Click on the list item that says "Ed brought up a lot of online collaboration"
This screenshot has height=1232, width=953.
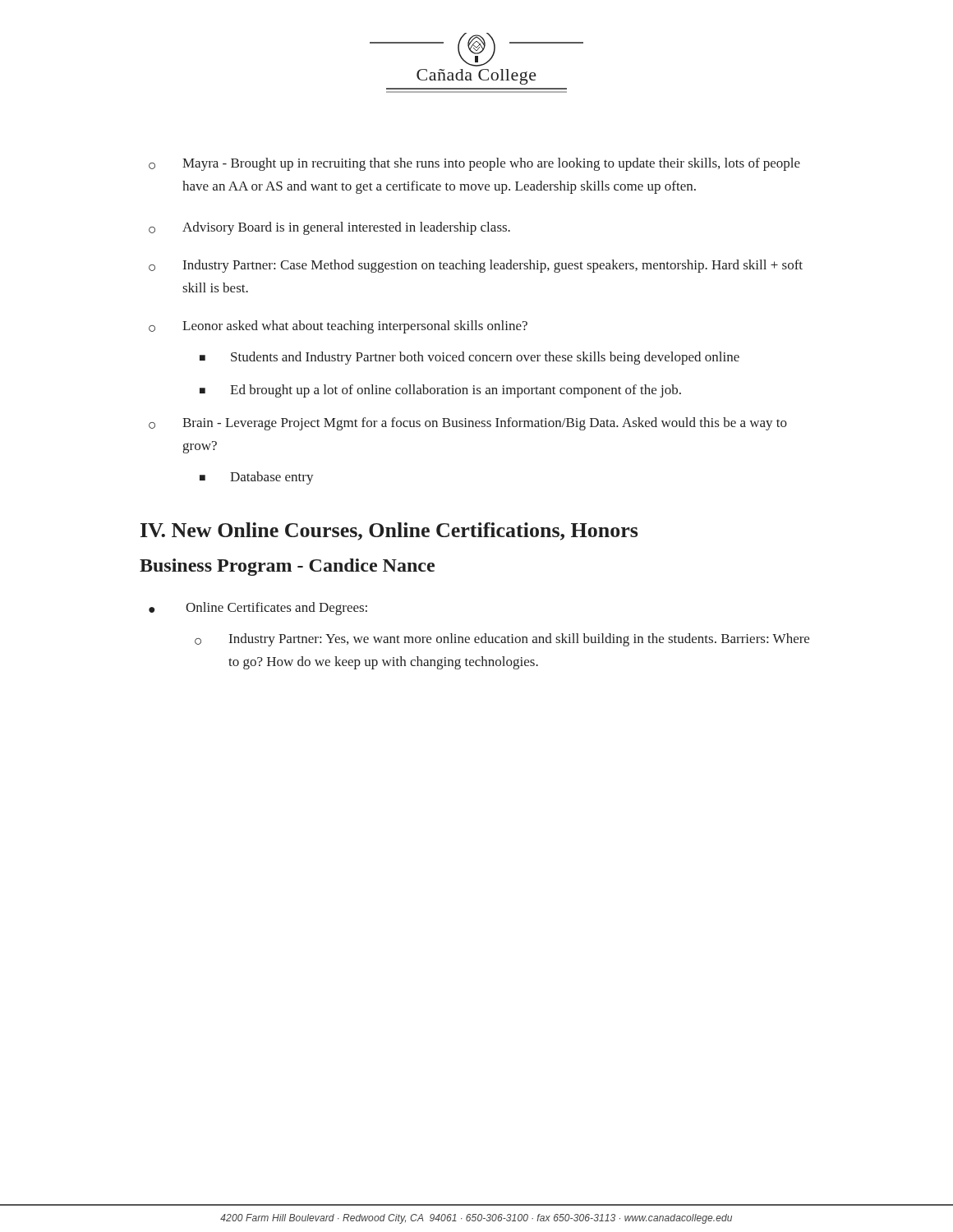tap(506, 390)
